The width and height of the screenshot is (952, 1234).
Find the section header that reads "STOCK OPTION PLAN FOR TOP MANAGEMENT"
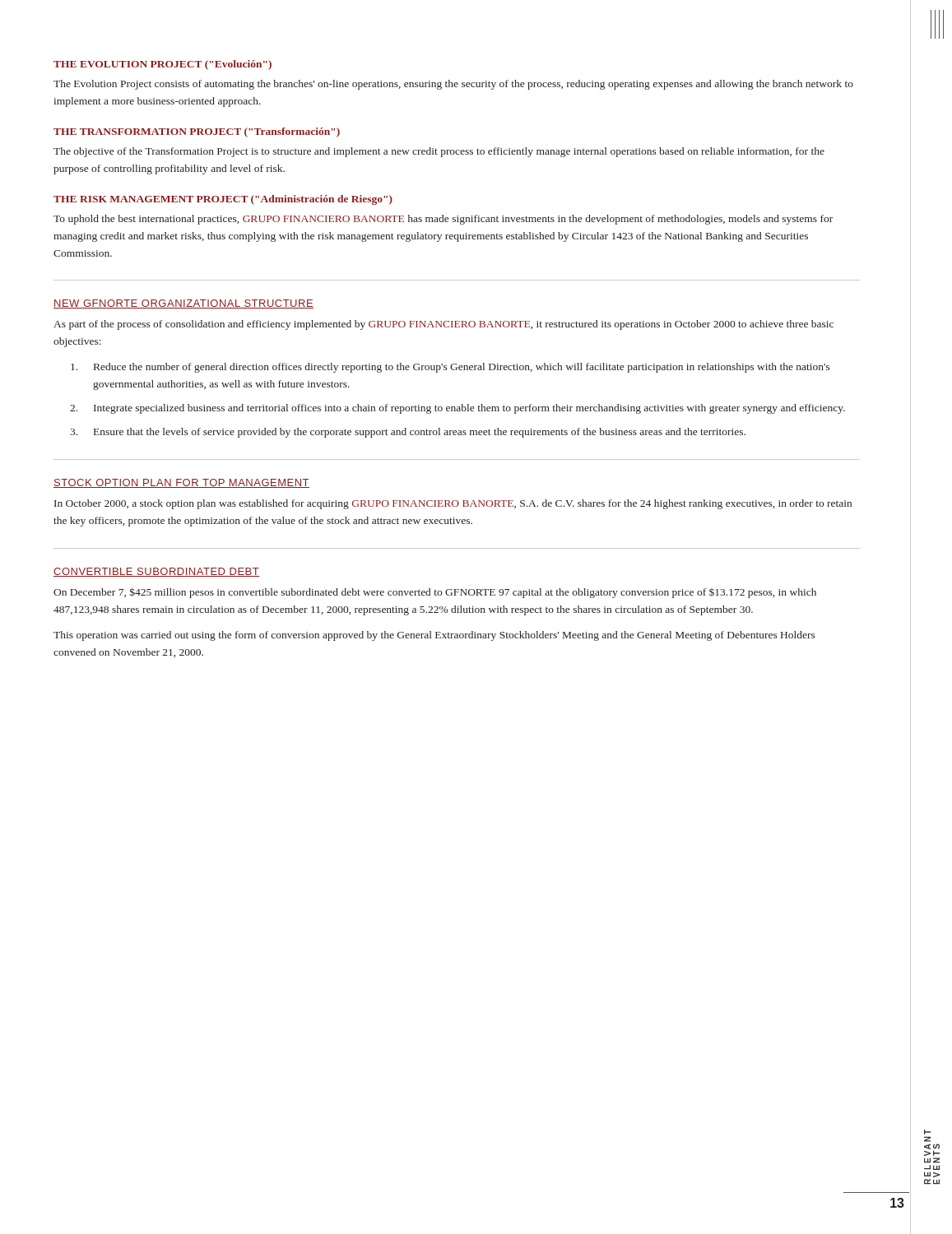pyautogui.click(x=181, y=482)
